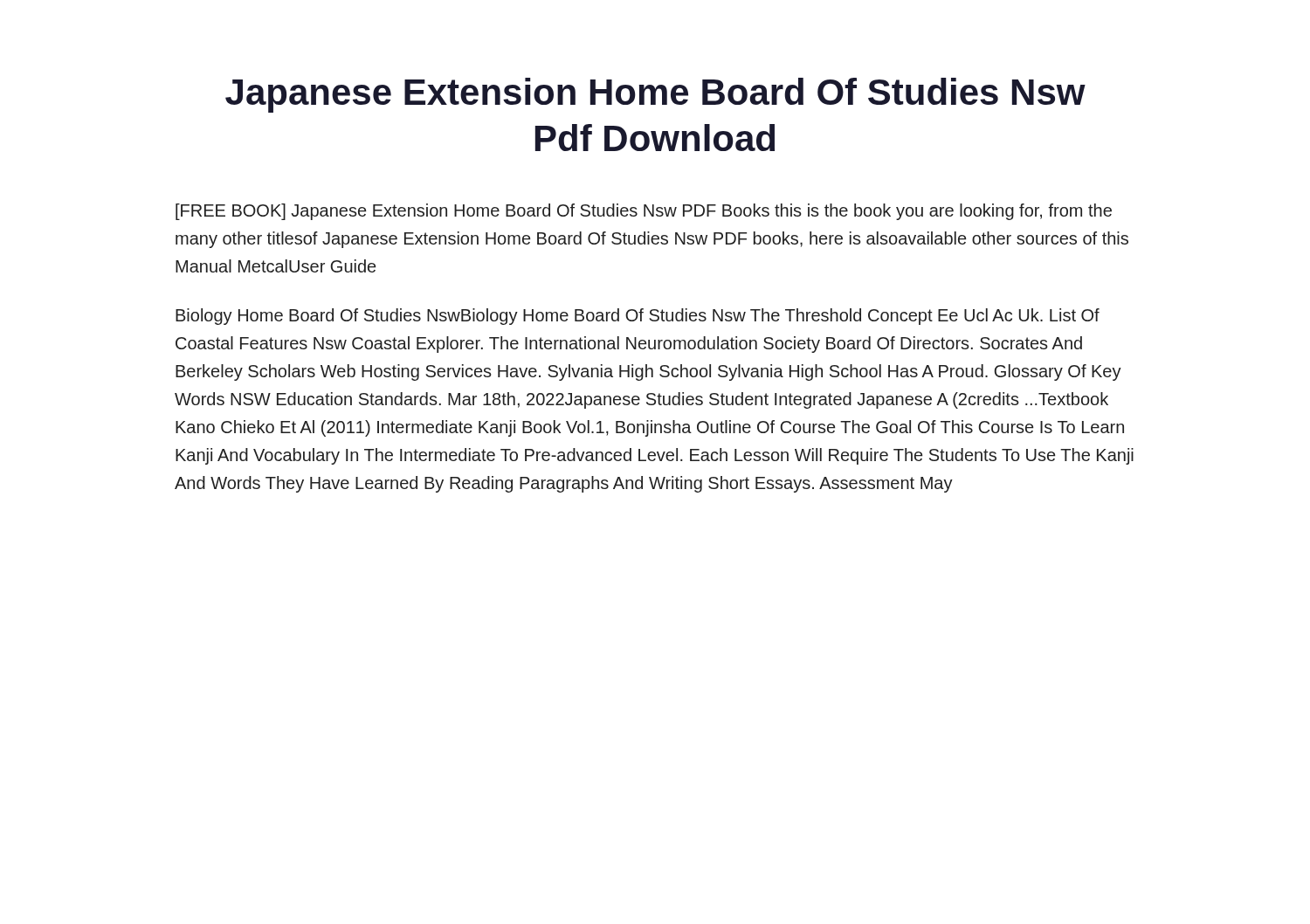
Task: Select the passage starting "Biology Home Board Of Studies NswBiology Home Board"
Action: tap(654, 399)
